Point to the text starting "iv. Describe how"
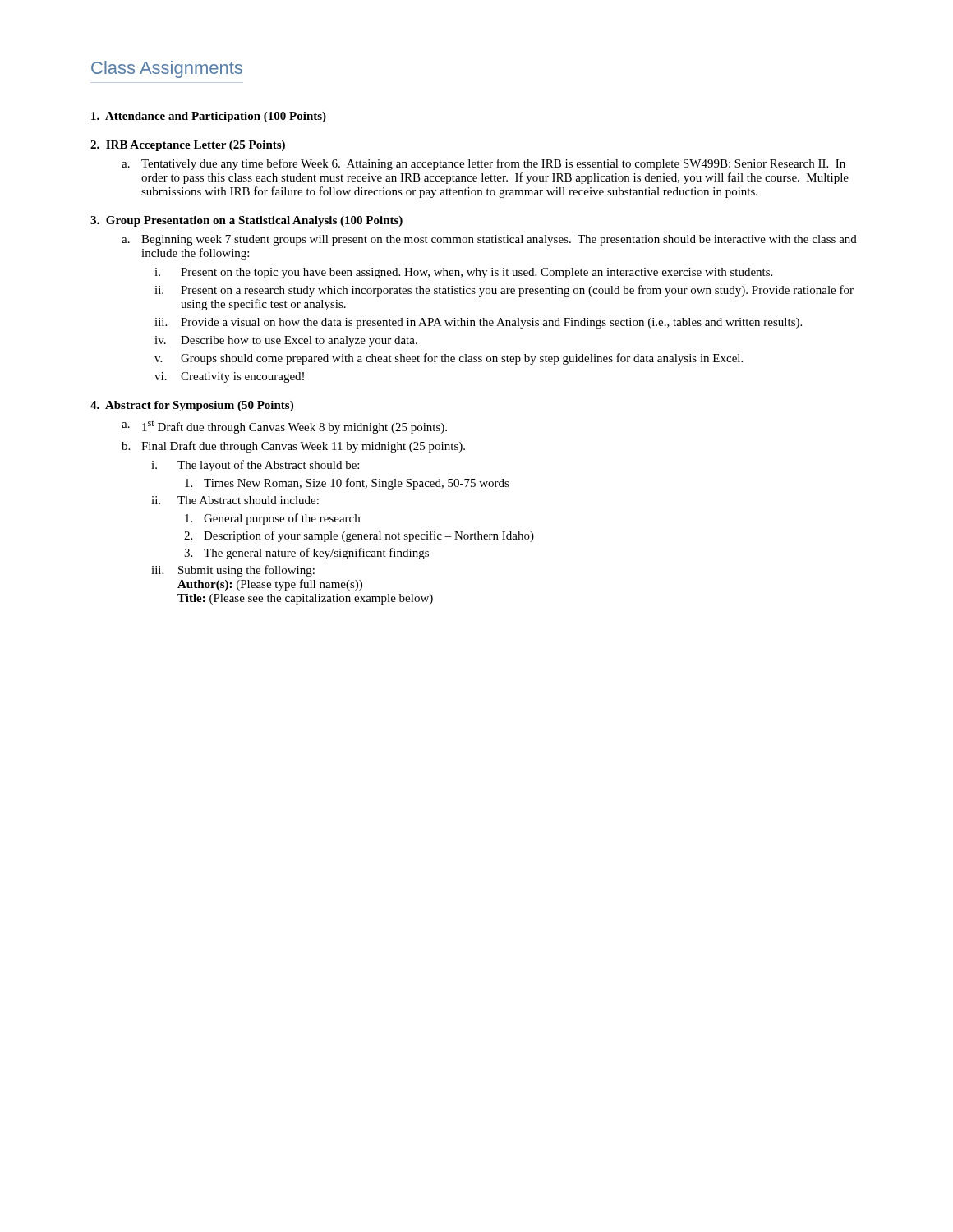The height and width of the screenshot is (1232, 953). (286, 340)
